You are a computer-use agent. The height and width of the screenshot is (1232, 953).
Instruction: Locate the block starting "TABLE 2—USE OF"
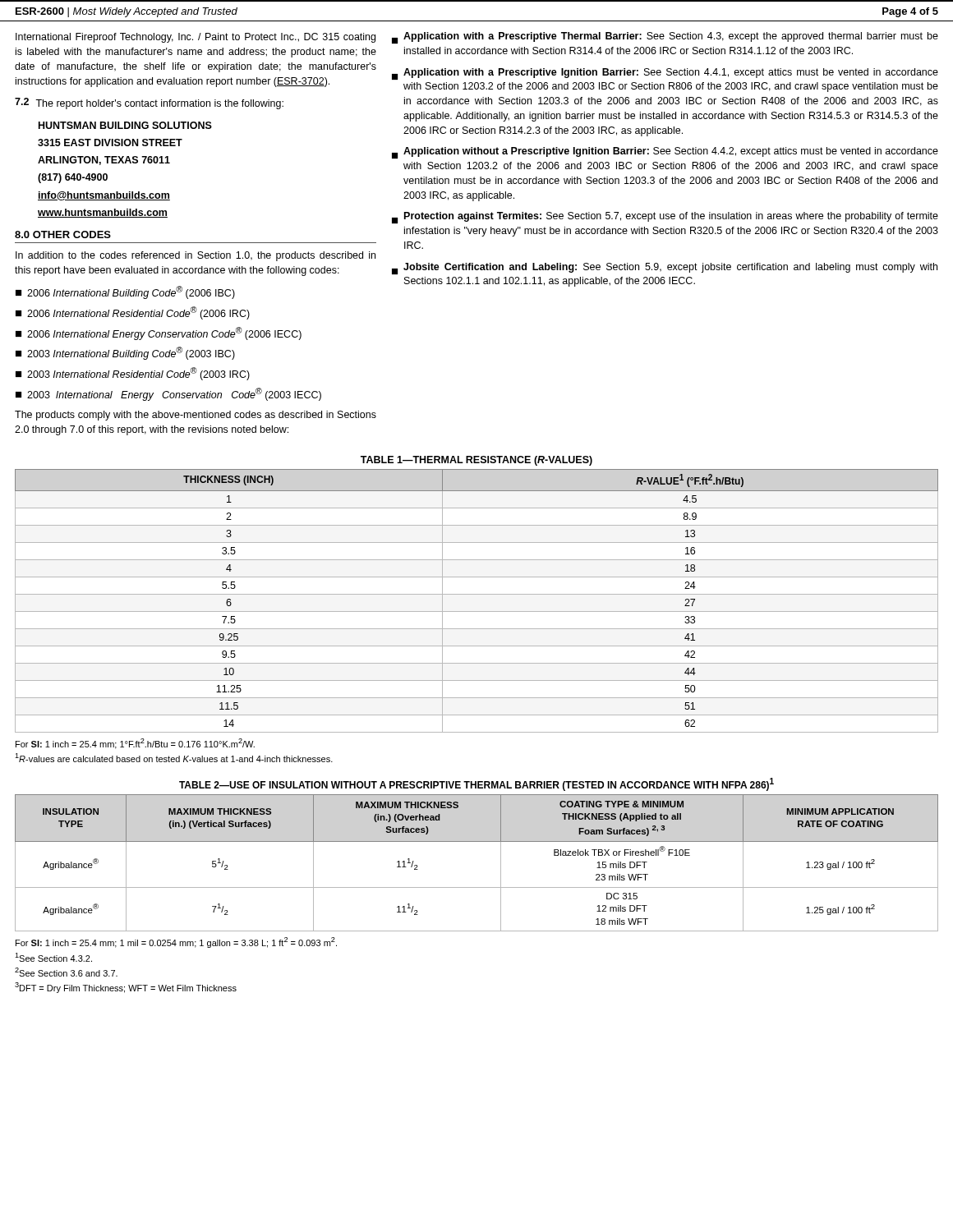pyautogui.click(x=476, y=784)
